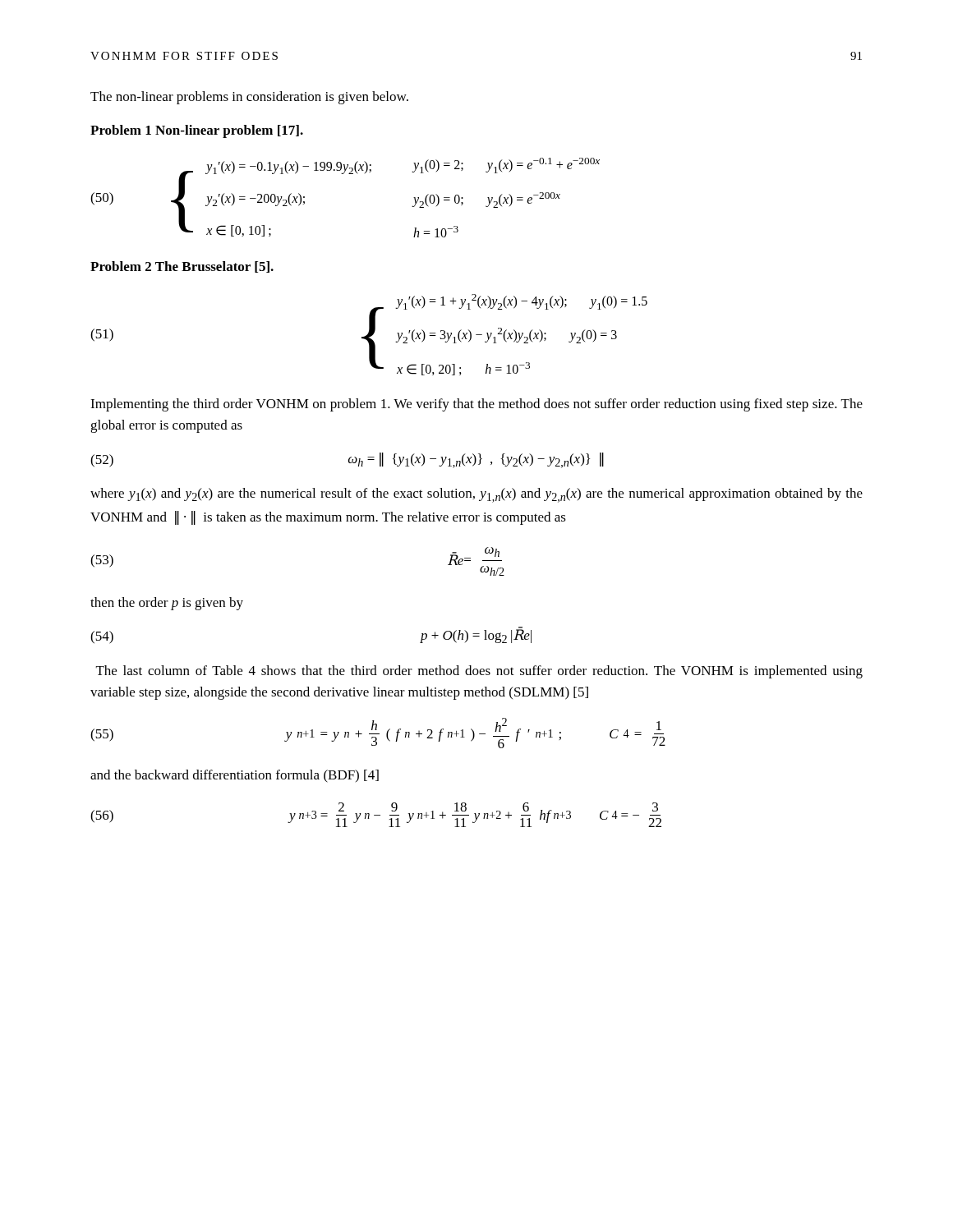Find the section header with the text "Problem 1 Non-linear problem [17]."
Image resolution: width=953 pixels, height=1232 pixels.
pos(197,130)
